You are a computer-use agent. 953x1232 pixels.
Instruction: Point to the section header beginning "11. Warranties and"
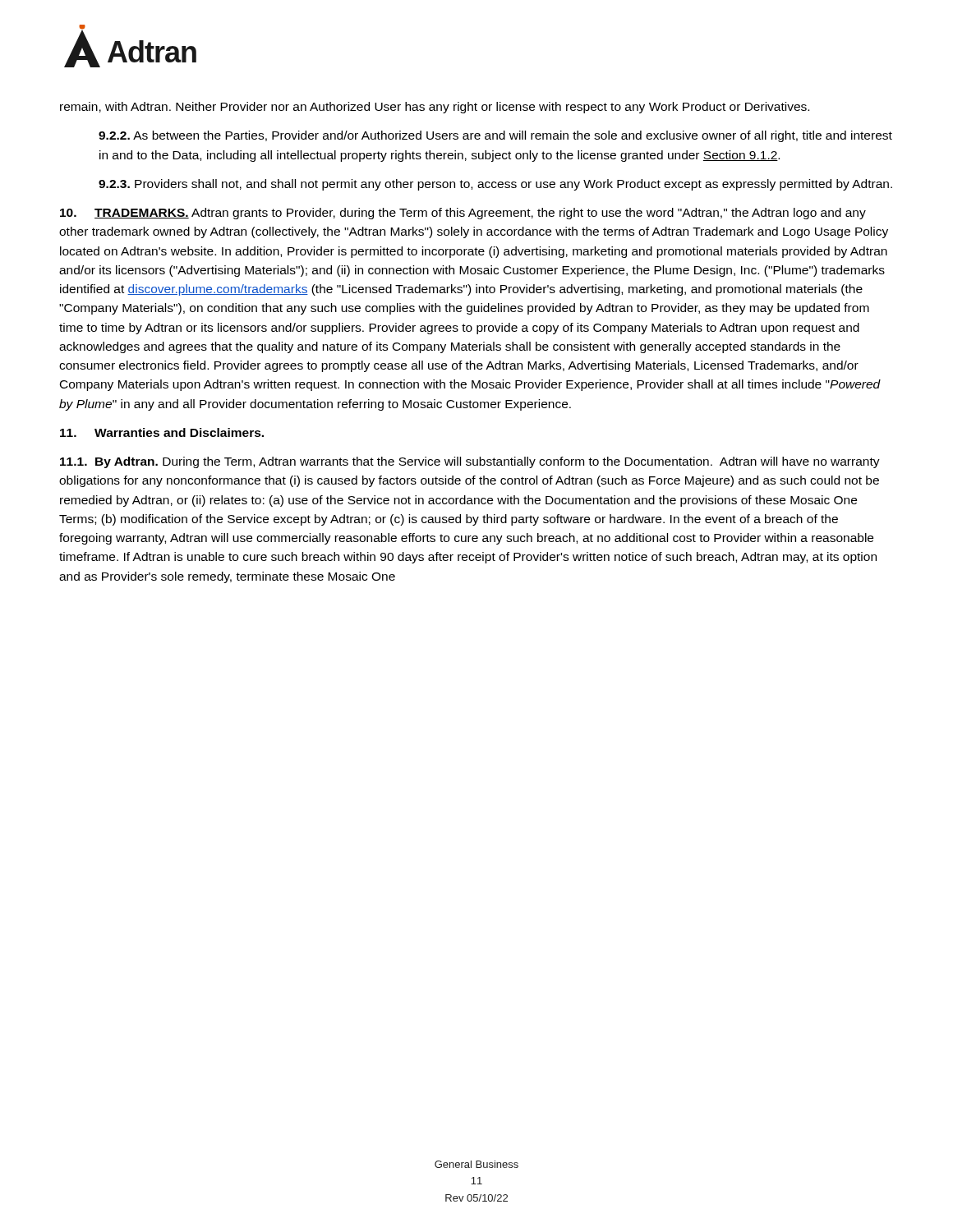[162, 432]
